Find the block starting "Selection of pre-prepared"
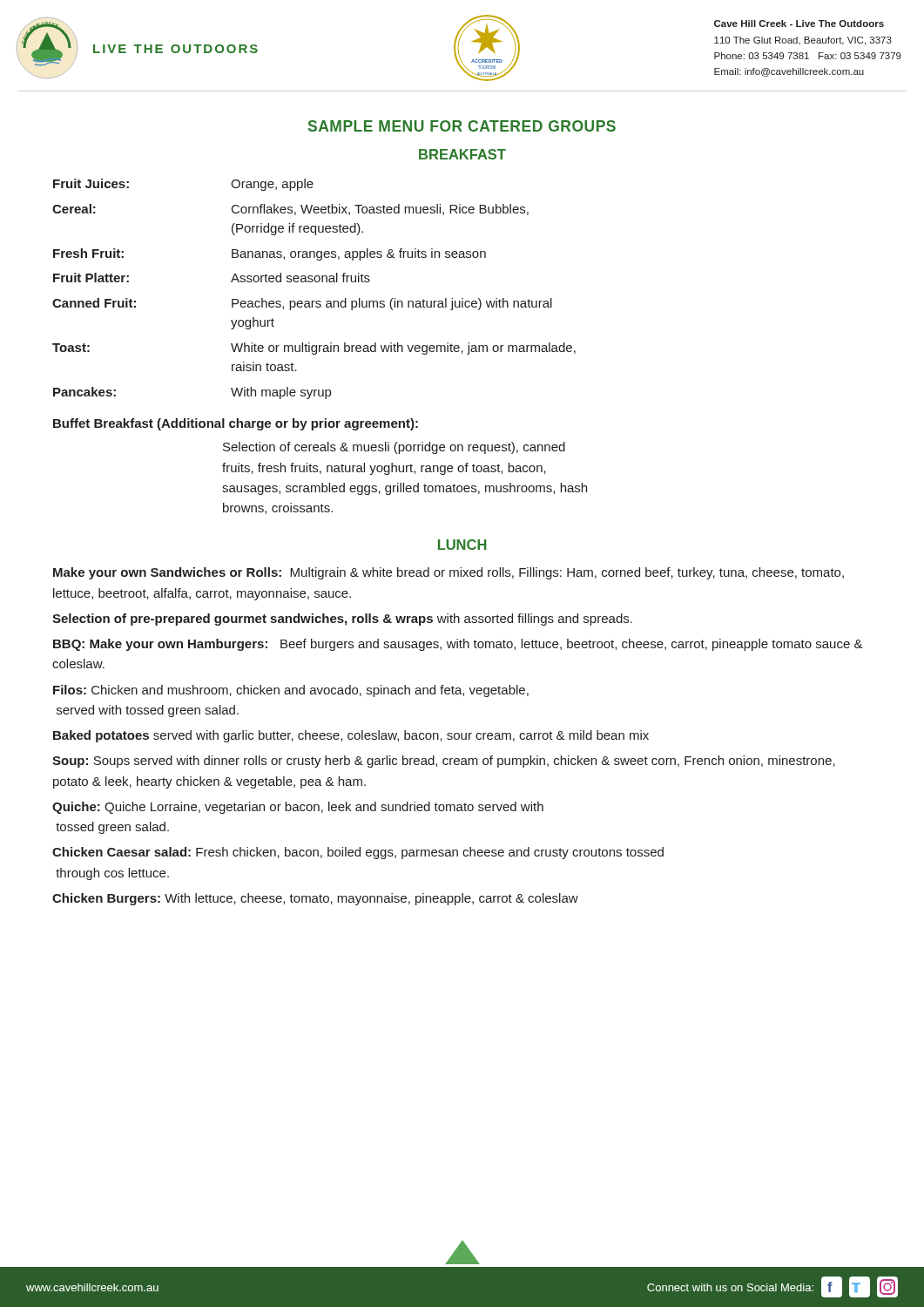Viewport: 924px width, 1307px height. coord(343,618)
